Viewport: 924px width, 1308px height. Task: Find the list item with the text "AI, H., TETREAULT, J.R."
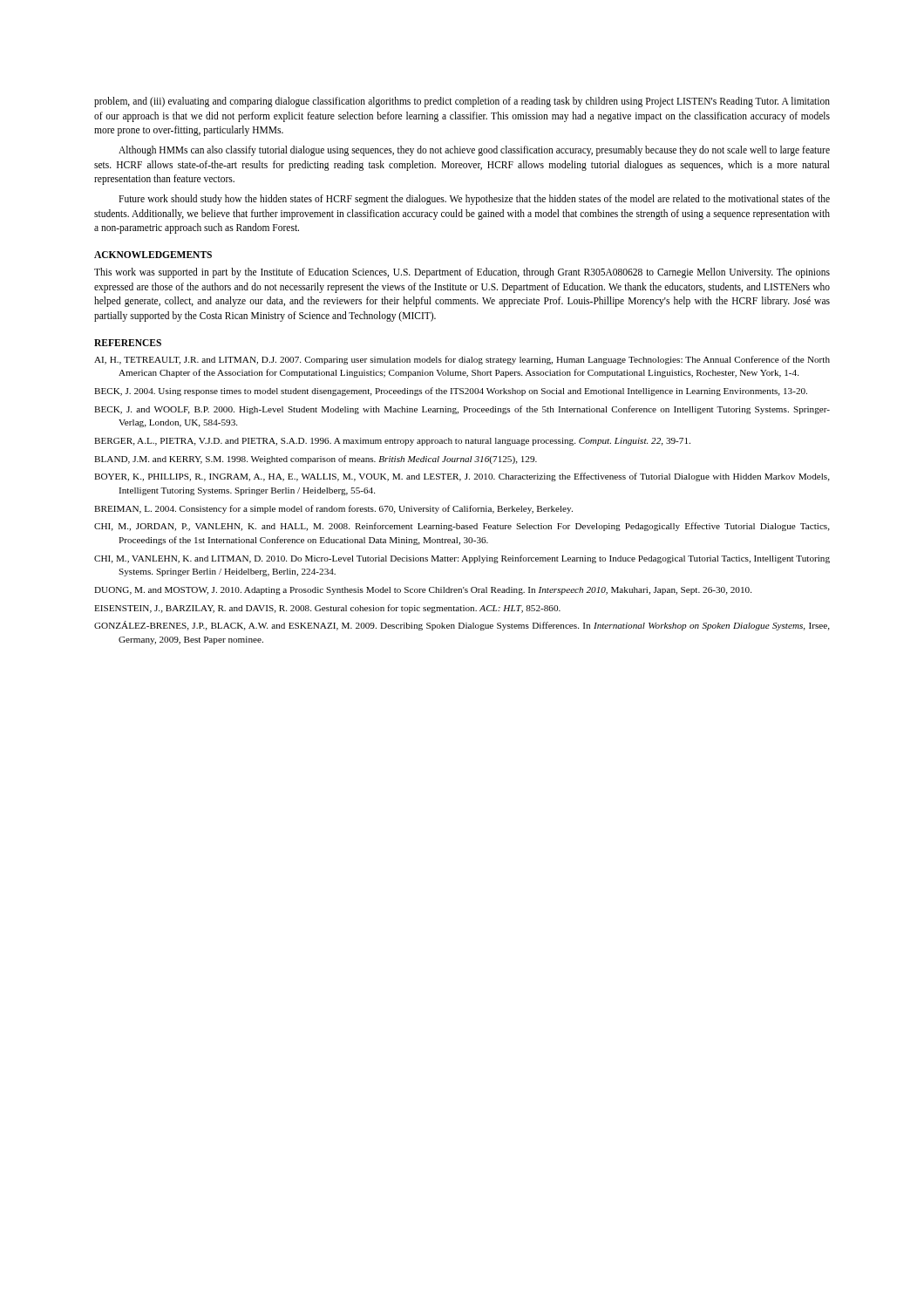pyautogui.click(x=462, y=366)
